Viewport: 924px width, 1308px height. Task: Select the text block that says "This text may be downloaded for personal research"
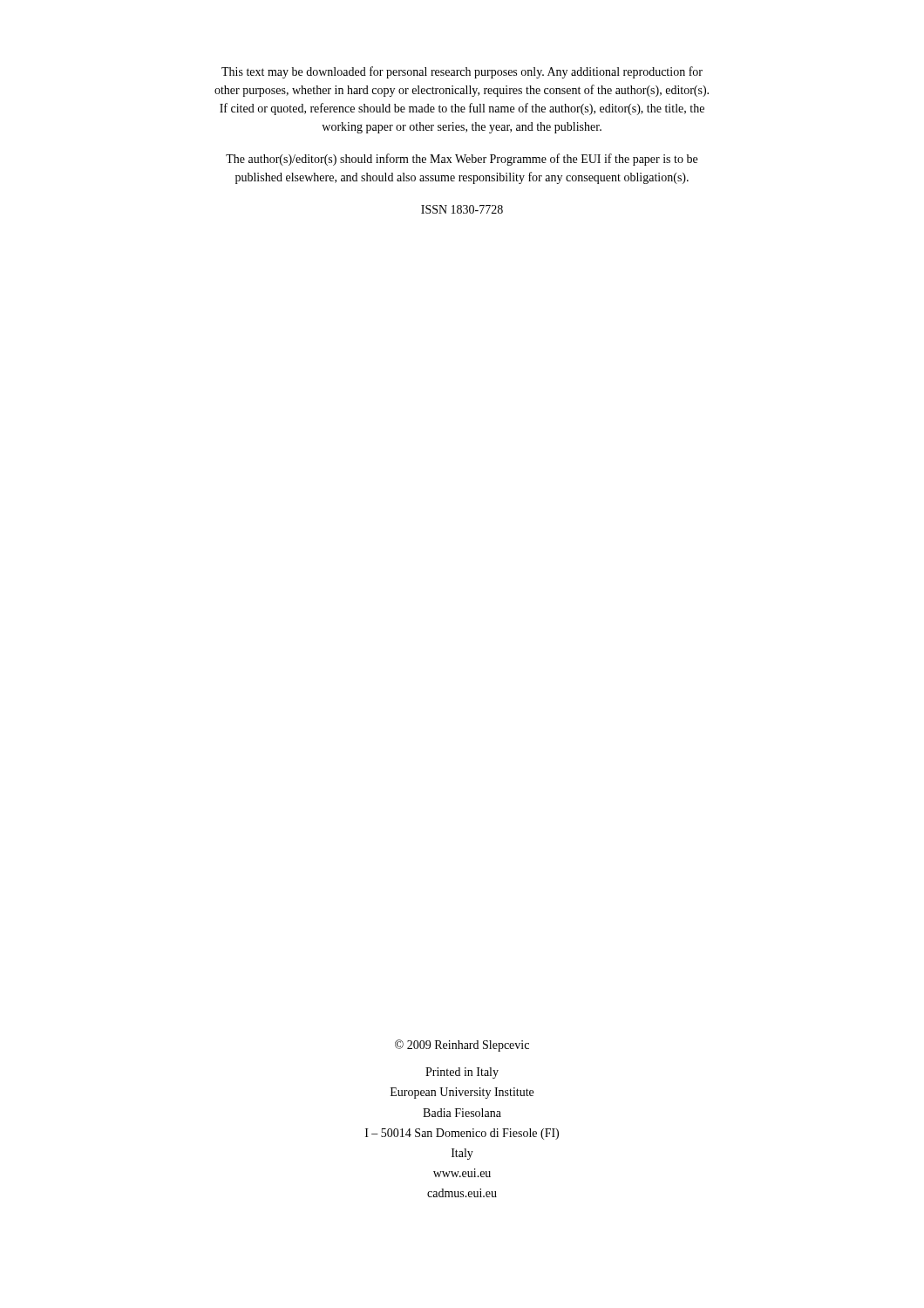coord(462,141)
